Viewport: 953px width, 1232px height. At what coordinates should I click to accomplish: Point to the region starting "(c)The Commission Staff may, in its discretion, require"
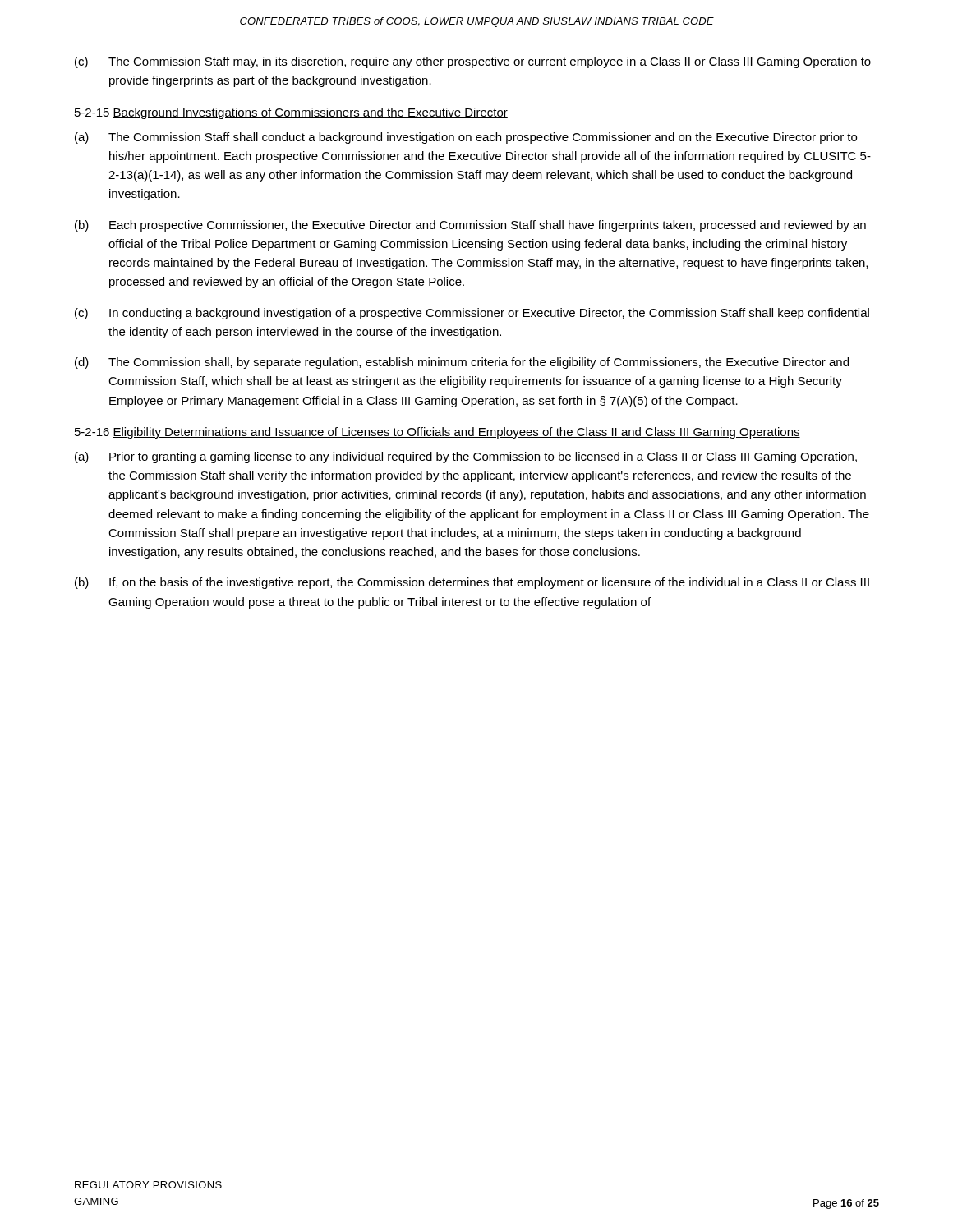[474, 71]
